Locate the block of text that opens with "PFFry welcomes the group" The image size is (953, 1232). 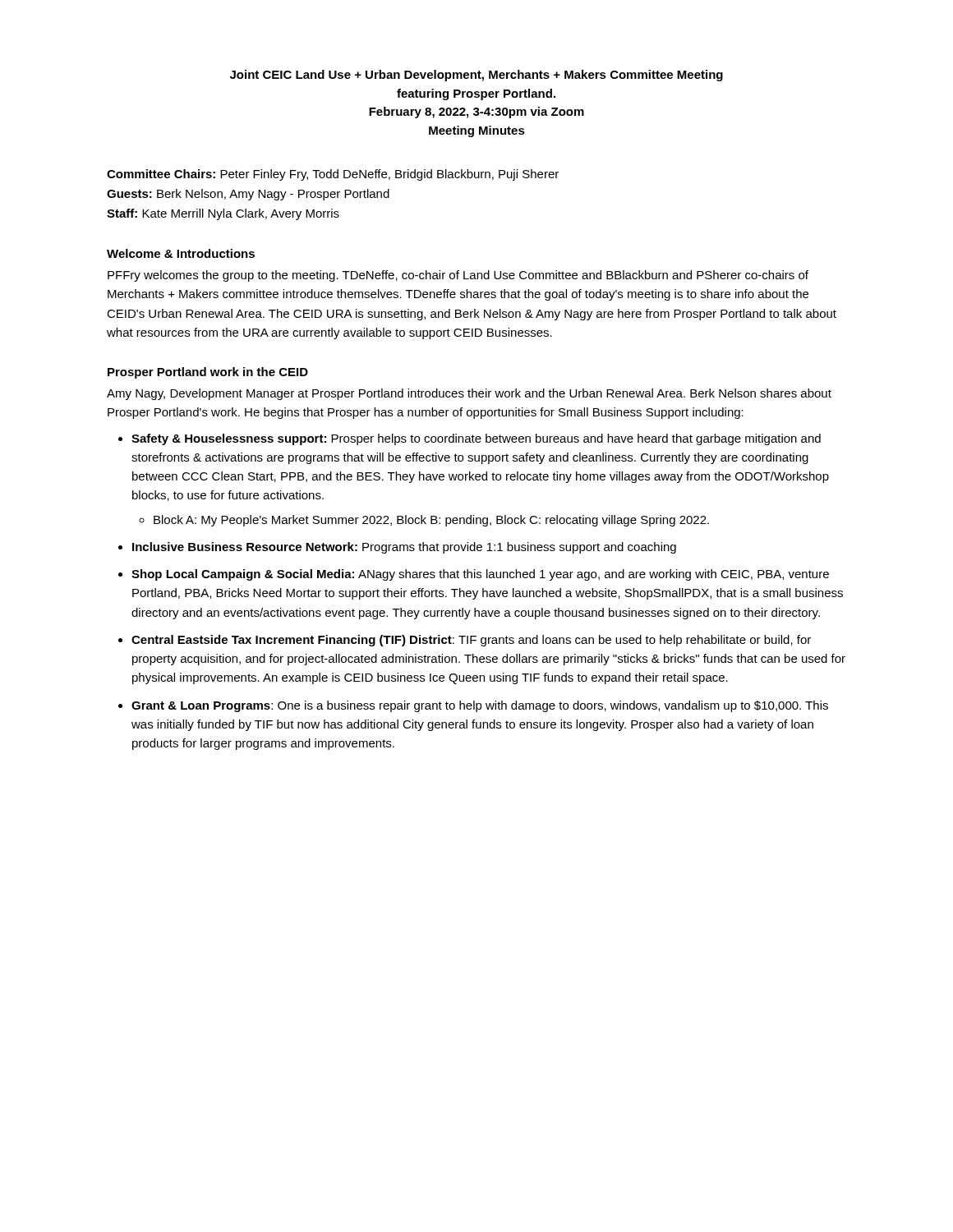click(472, 303)
